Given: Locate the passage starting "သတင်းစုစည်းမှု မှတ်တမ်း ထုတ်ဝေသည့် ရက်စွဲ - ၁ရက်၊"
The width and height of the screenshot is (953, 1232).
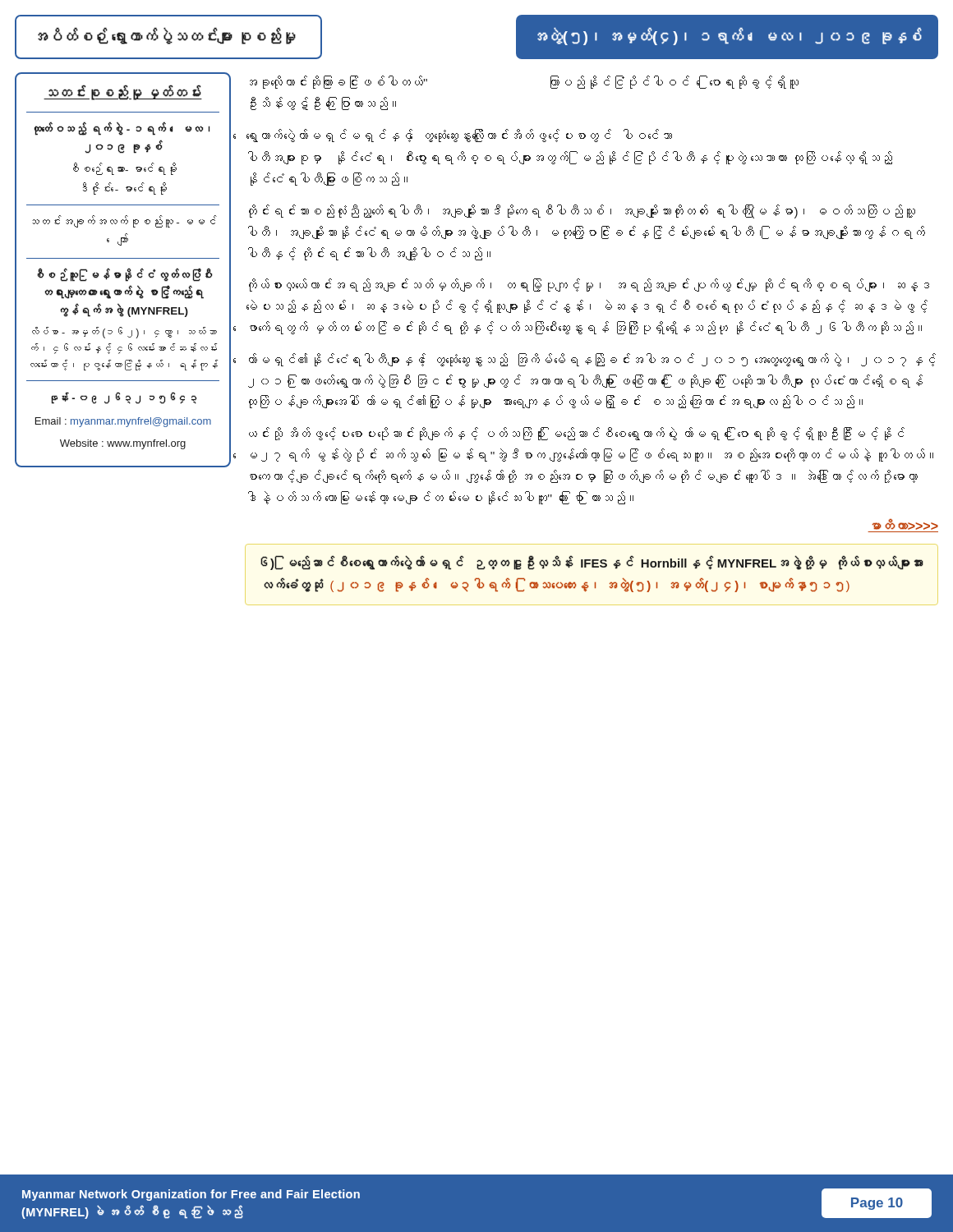Looking at the screenshot, I should tap(123, 270).
